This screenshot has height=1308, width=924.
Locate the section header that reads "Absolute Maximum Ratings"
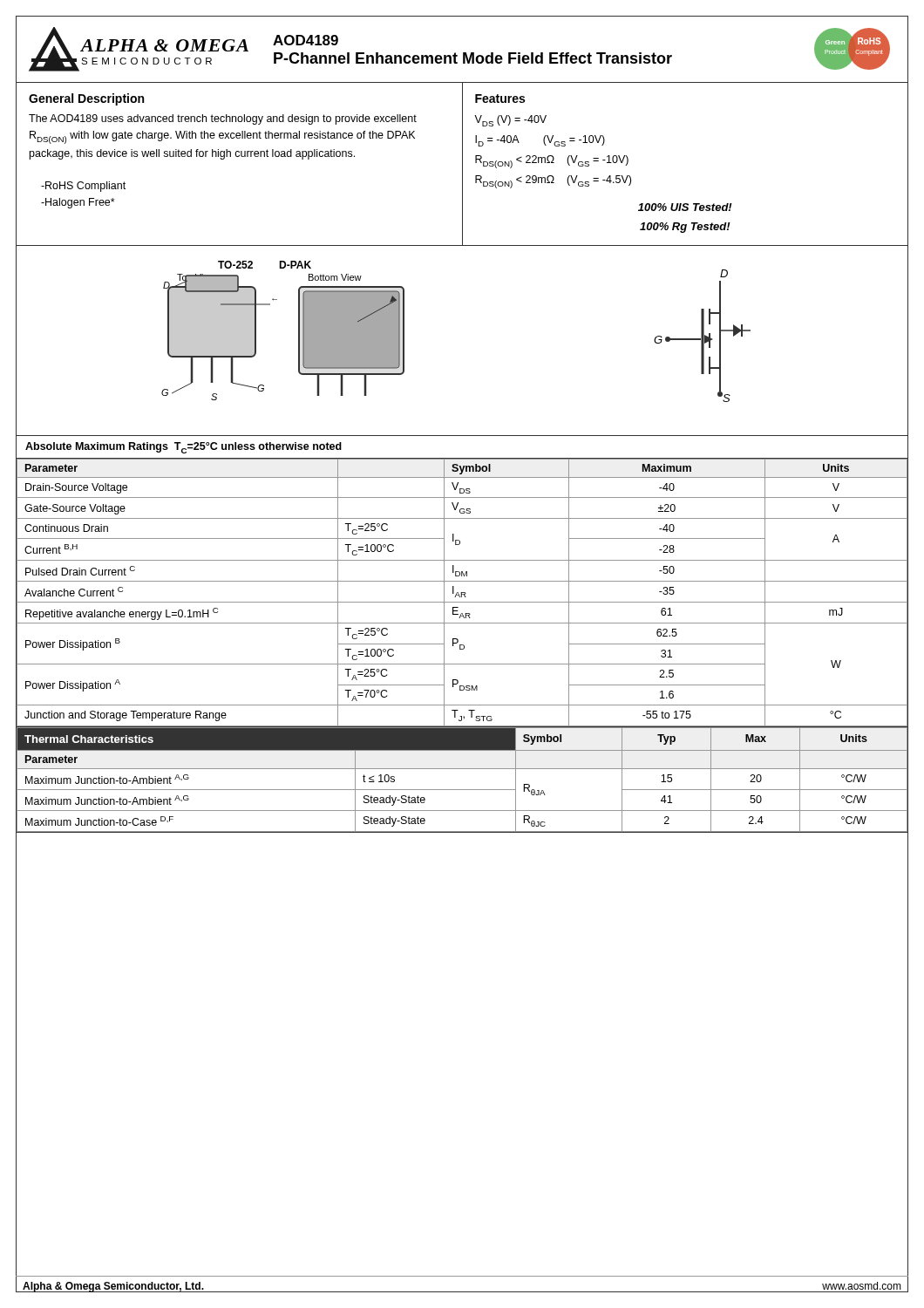[184, 448]
